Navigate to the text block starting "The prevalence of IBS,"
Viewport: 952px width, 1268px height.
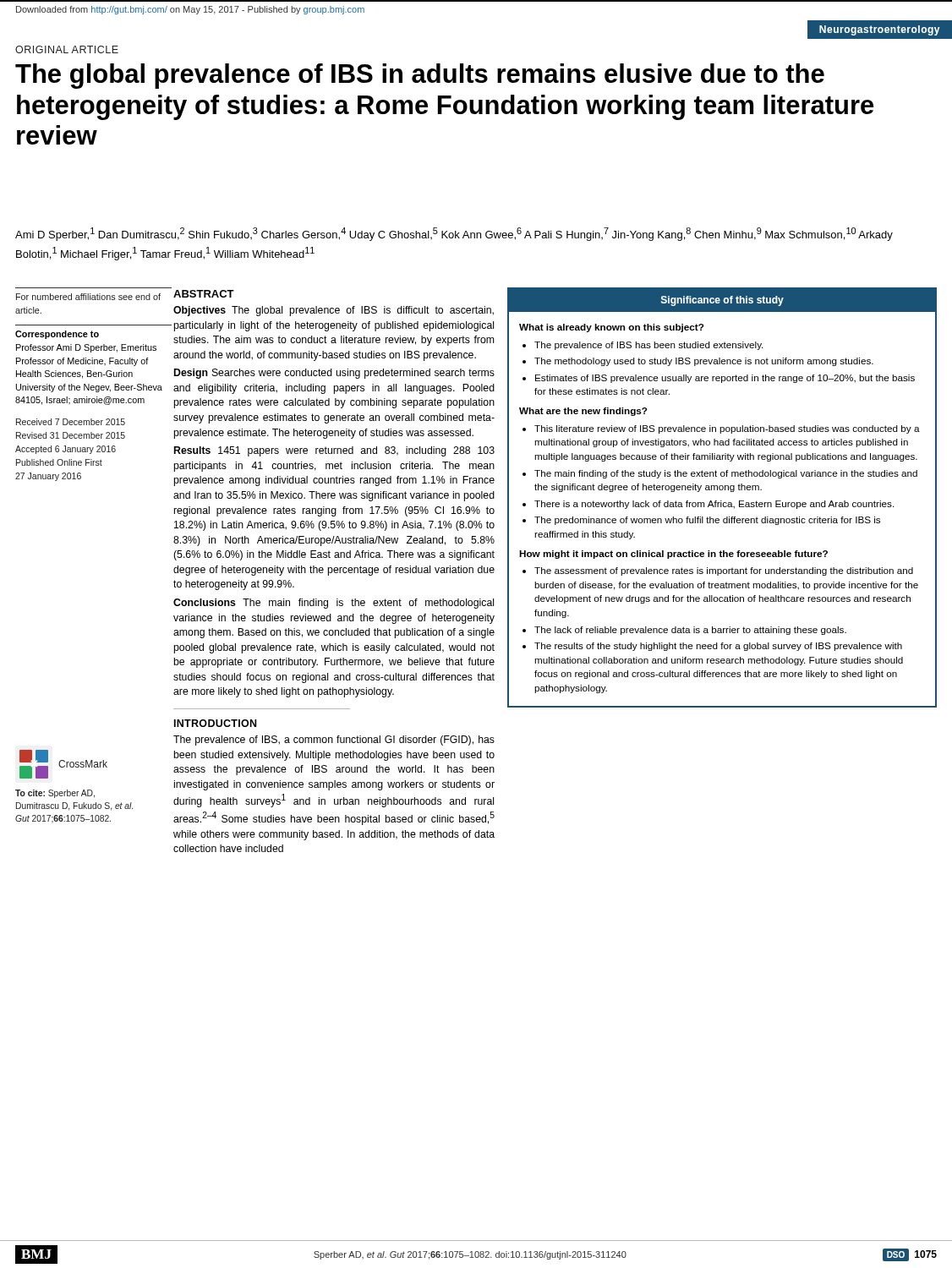pyautogui.click(x=334, y=795)
